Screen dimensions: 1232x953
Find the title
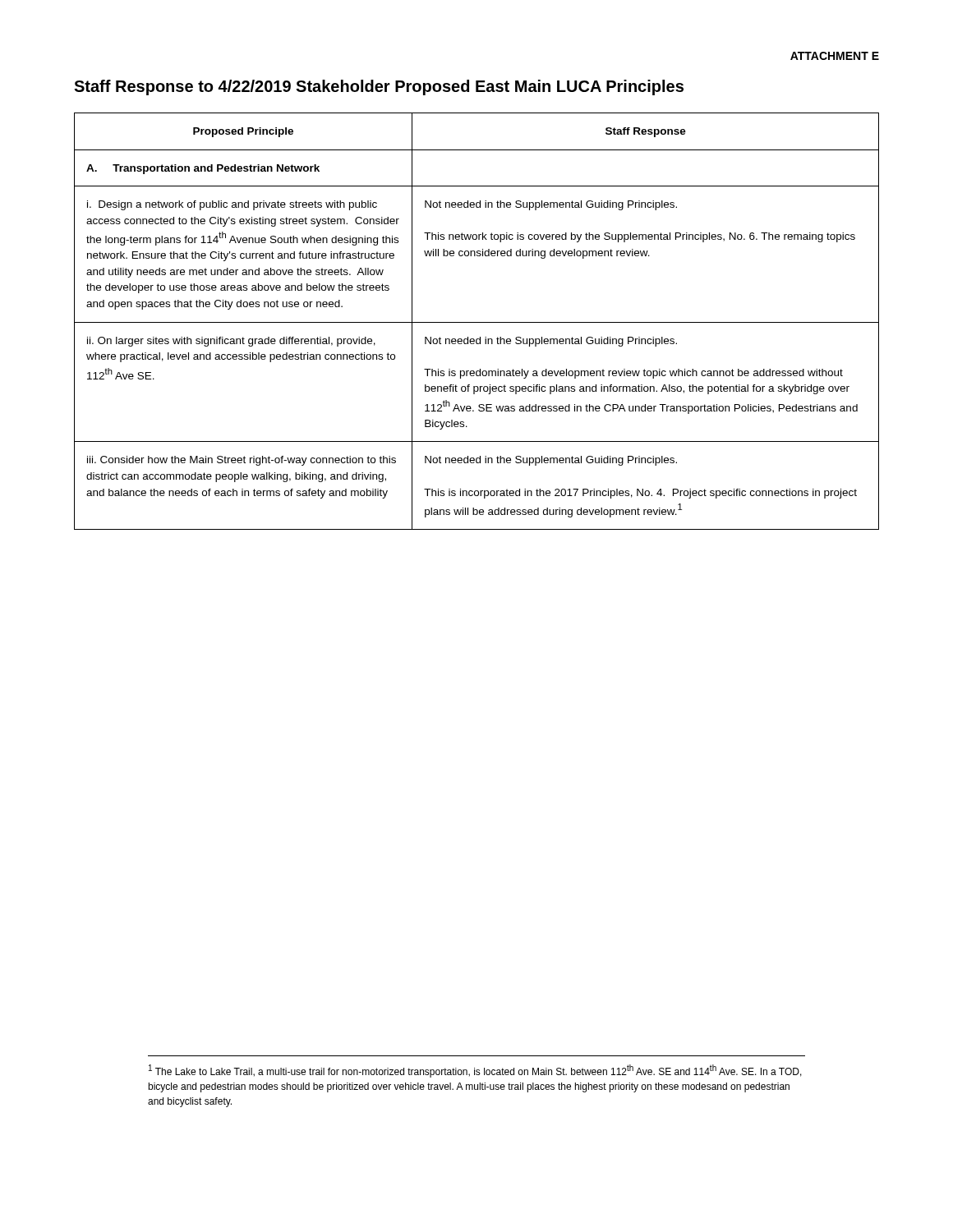click(x=379, y=86)
